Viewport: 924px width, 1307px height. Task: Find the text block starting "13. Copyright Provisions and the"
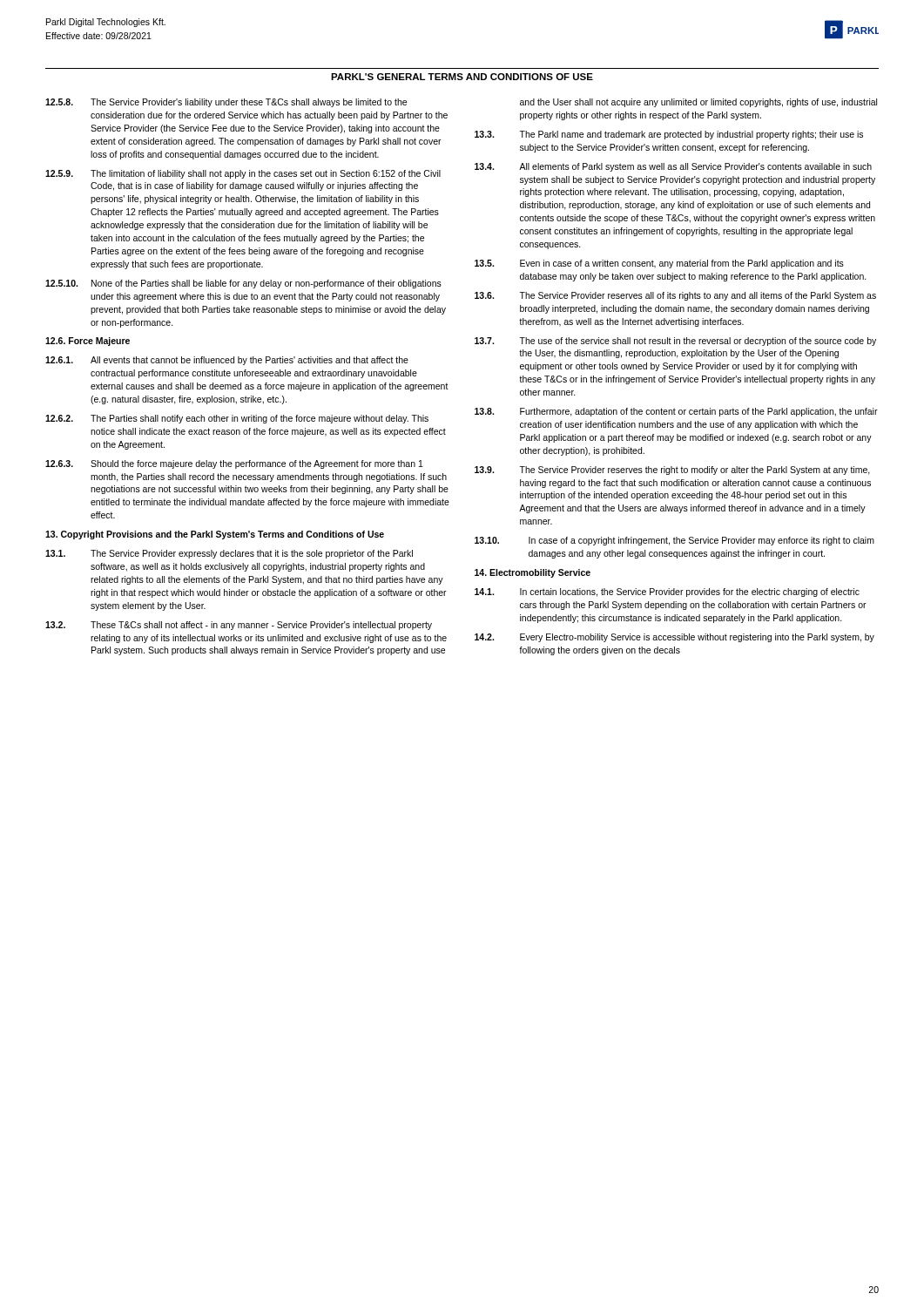click(215, 534)
